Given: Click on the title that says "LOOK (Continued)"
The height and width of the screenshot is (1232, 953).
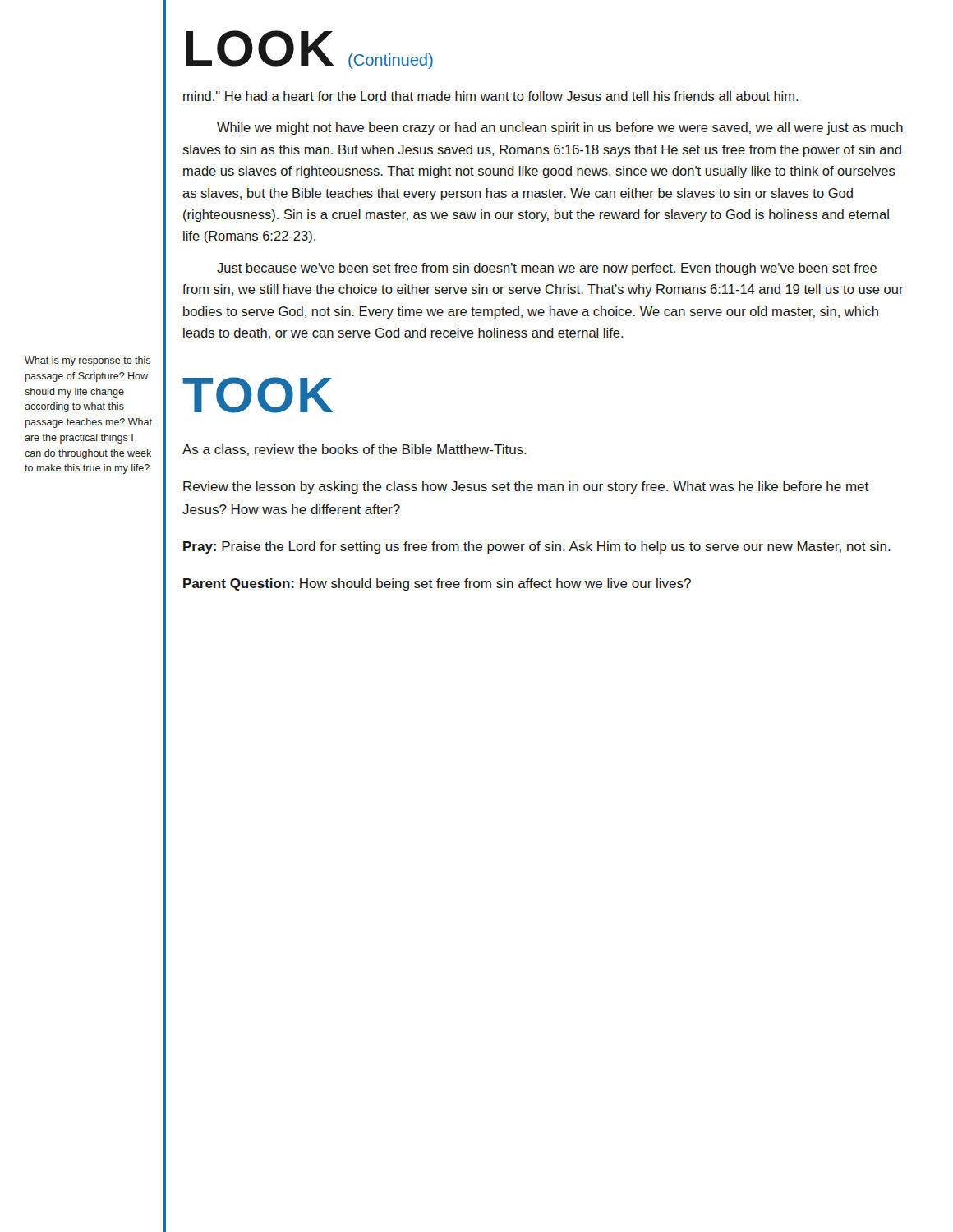Looking at the screenshot, I should click(308, 48).
